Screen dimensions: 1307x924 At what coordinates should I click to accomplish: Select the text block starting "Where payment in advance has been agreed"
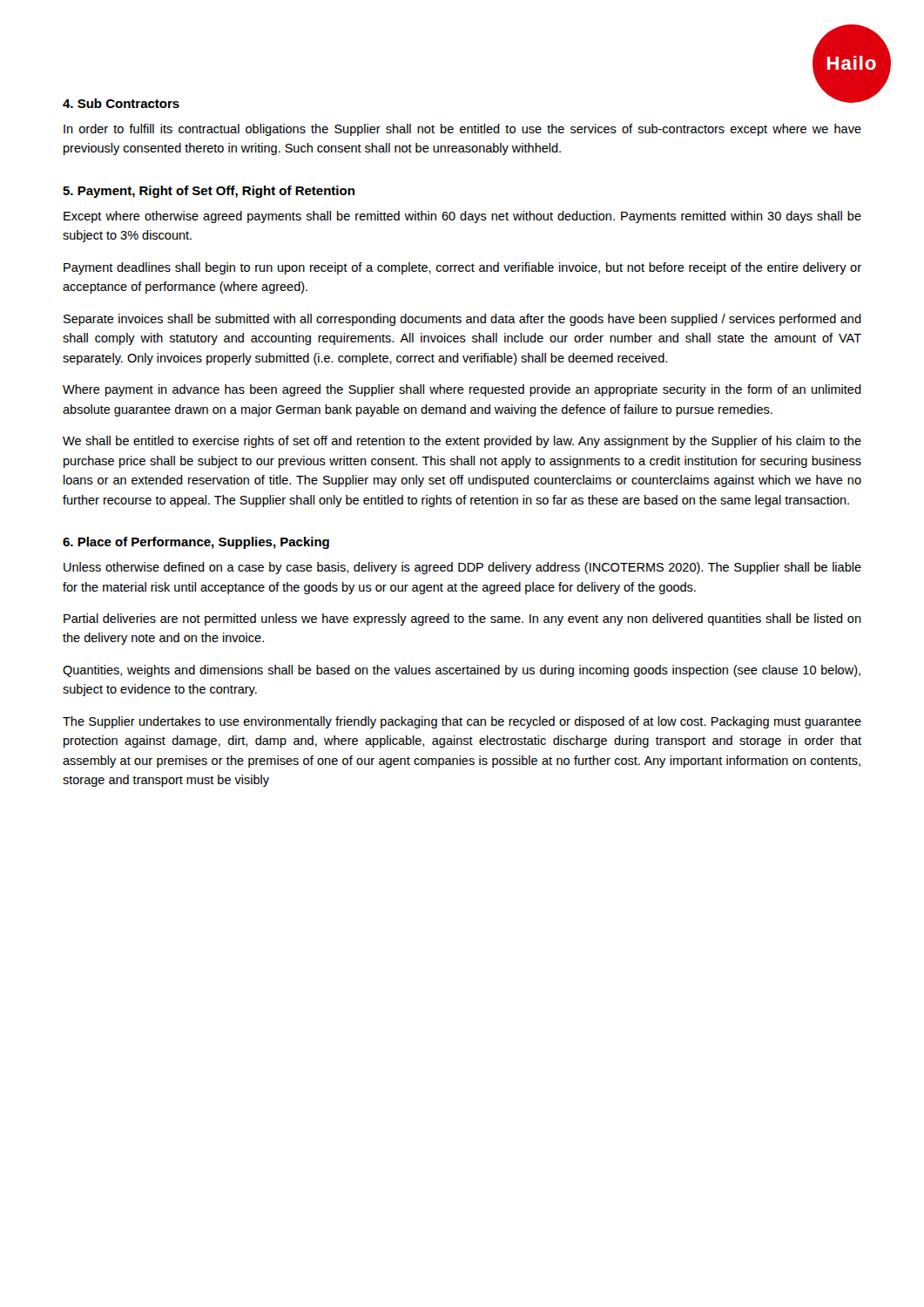click(462, 399)
